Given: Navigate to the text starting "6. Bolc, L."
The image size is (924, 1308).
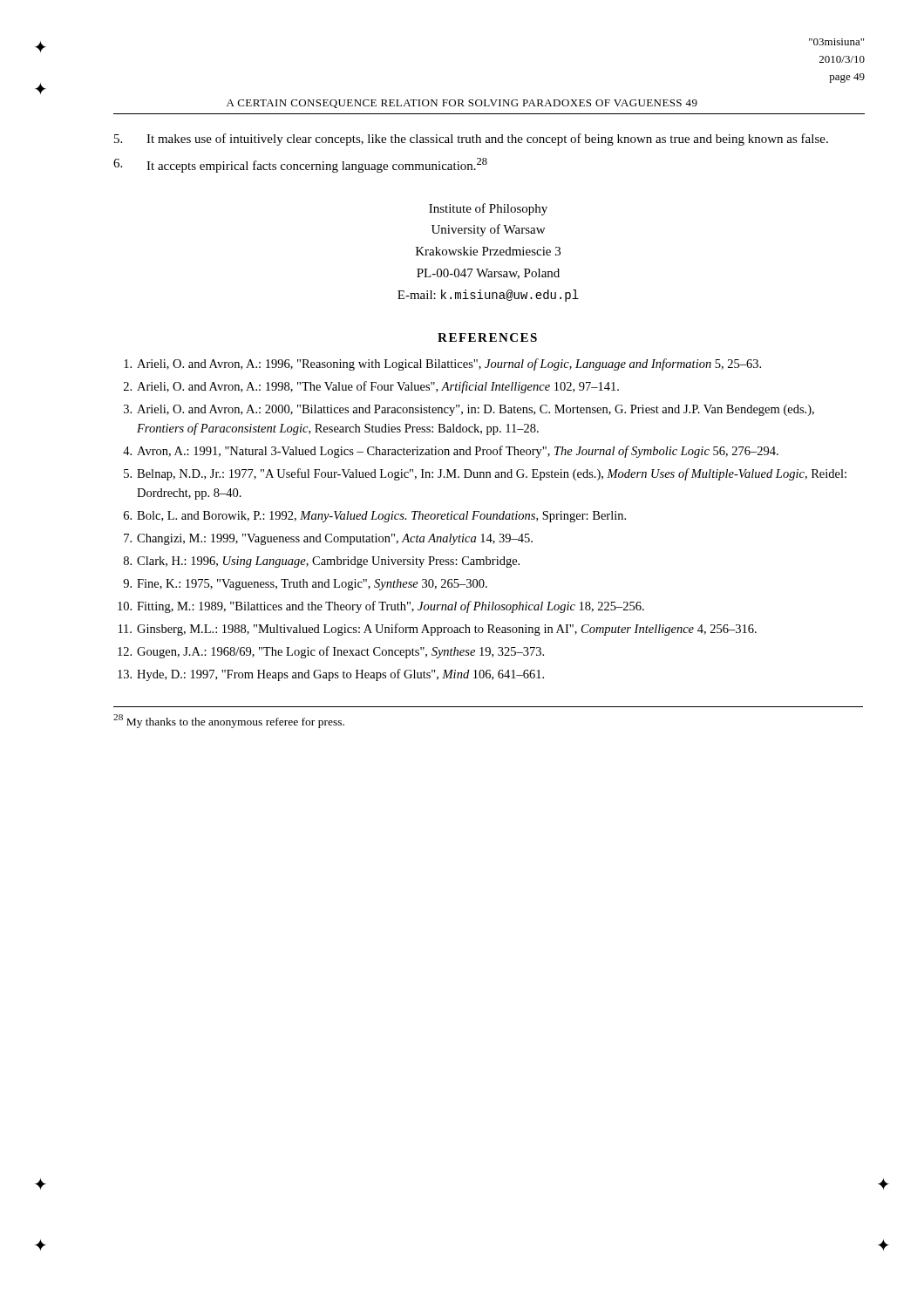Looking at the screenshot, I should [370, 515].
